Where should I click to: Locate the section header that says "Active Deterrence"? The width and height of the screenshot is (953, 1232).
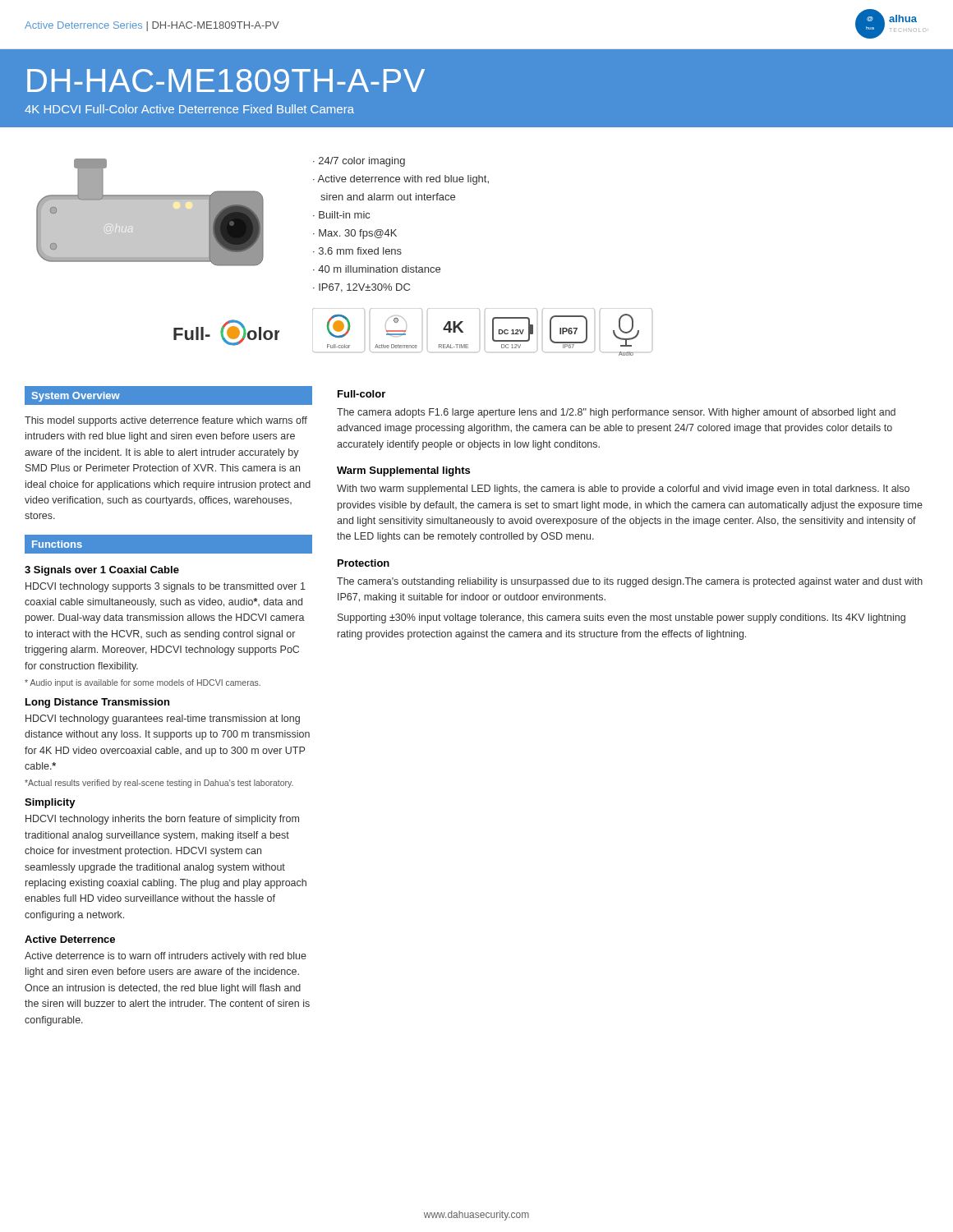click(x=70, y=939)
